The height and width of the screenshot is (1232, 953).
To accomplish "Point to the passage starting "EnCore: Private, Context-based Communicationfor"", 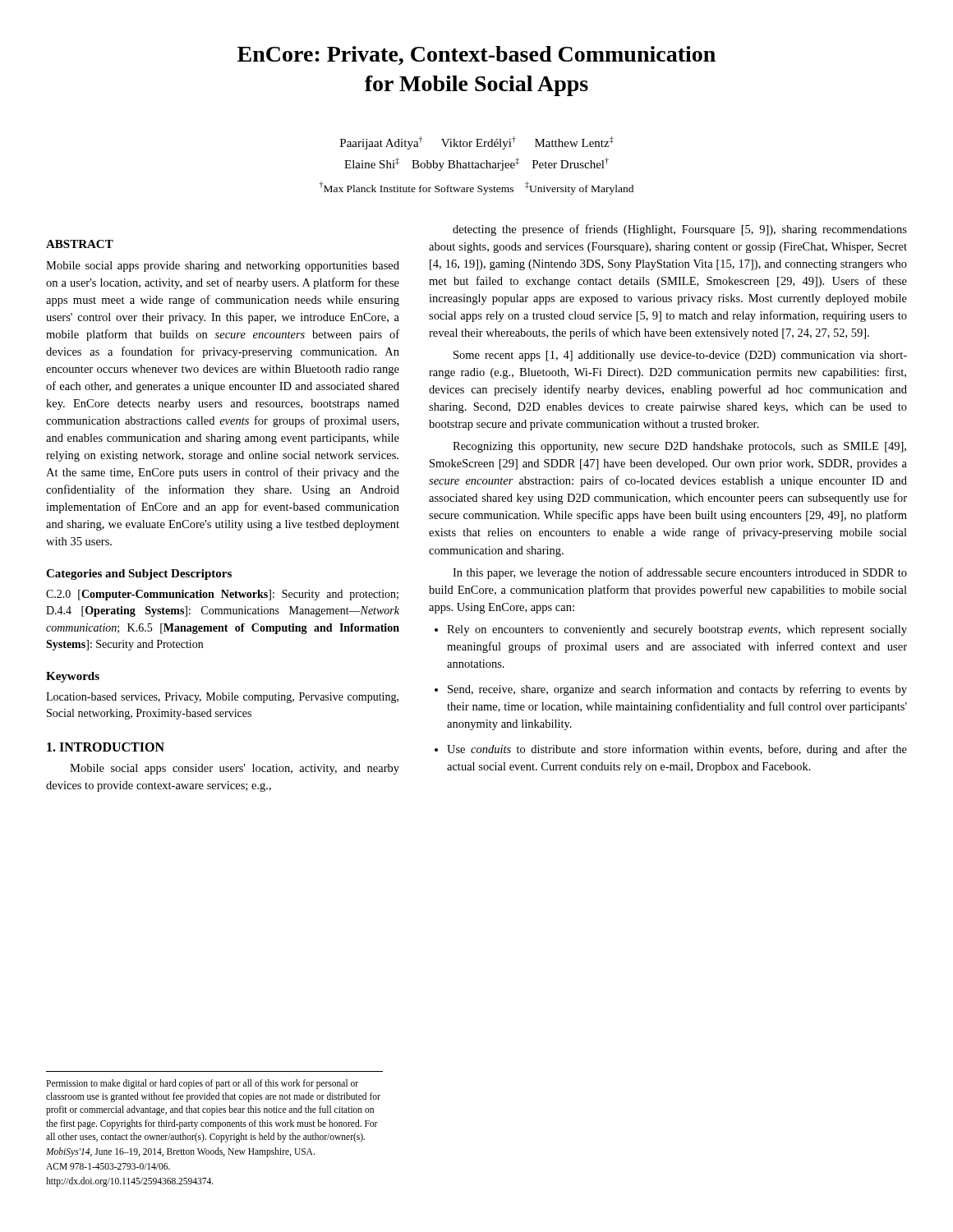I will tap(476, 69).
